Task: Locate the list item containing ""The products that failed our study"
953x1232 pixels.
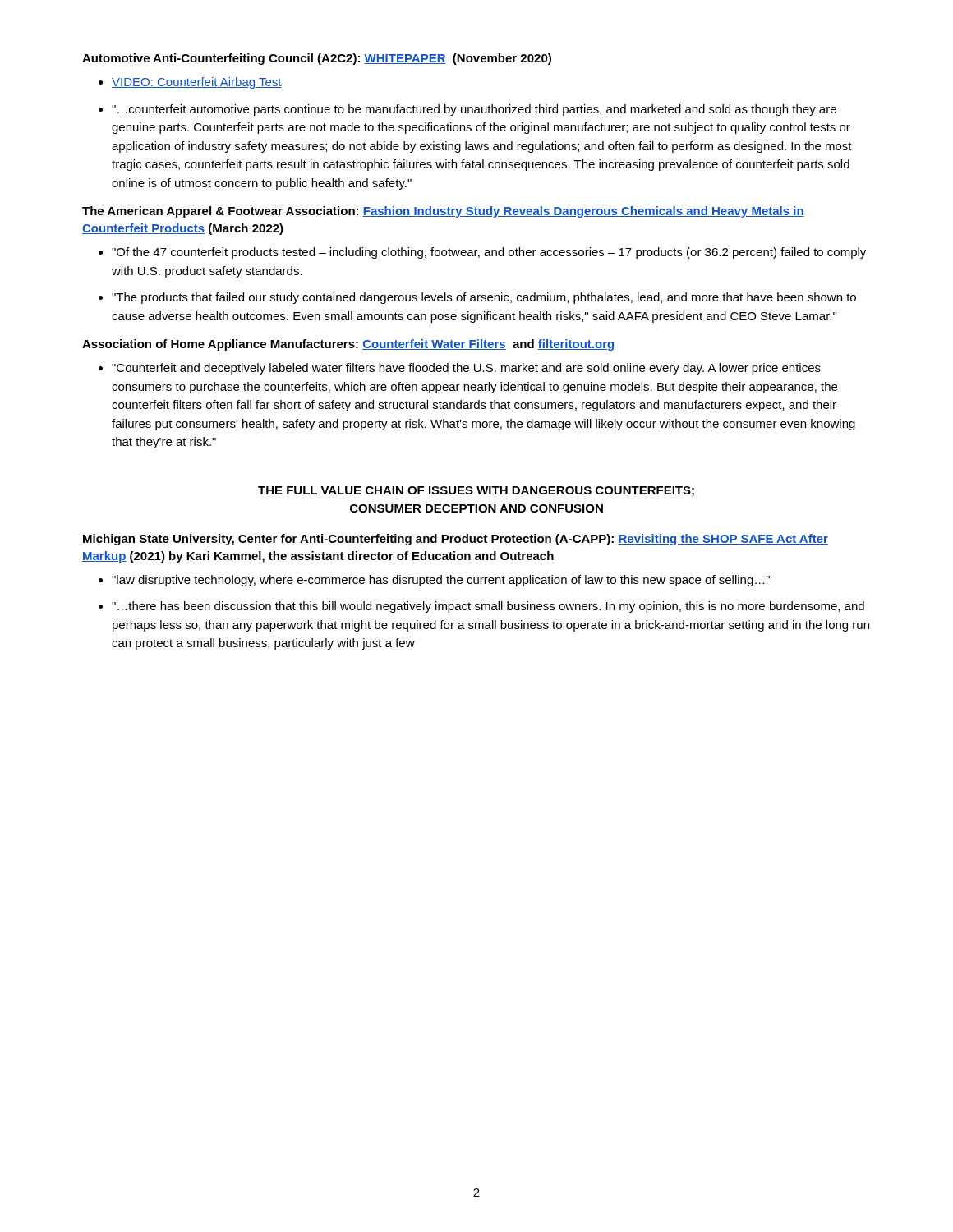Action: [x=484, y=306]
